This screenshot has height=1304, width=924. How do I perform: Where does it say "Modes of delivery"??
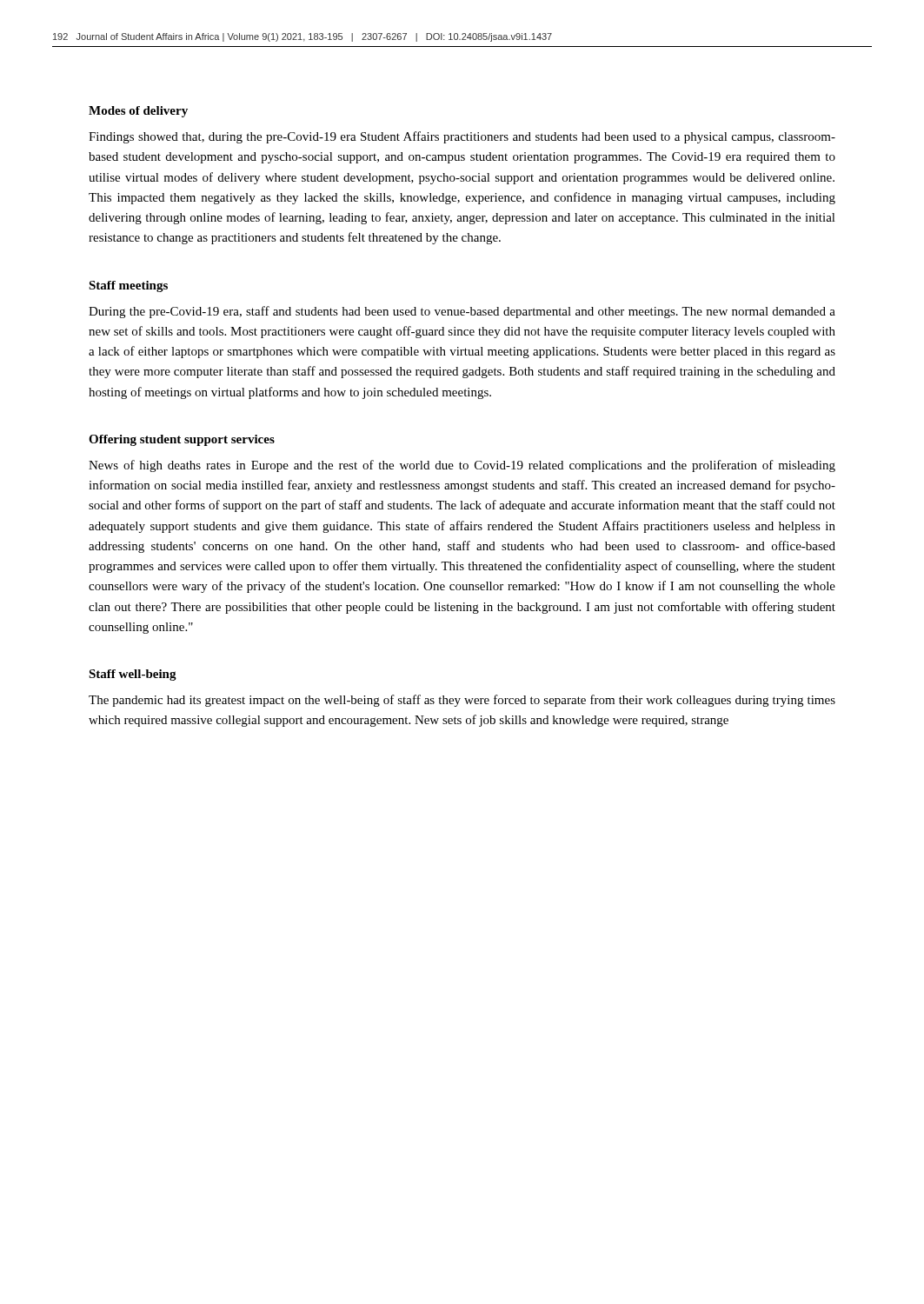[x=138, y=110]
